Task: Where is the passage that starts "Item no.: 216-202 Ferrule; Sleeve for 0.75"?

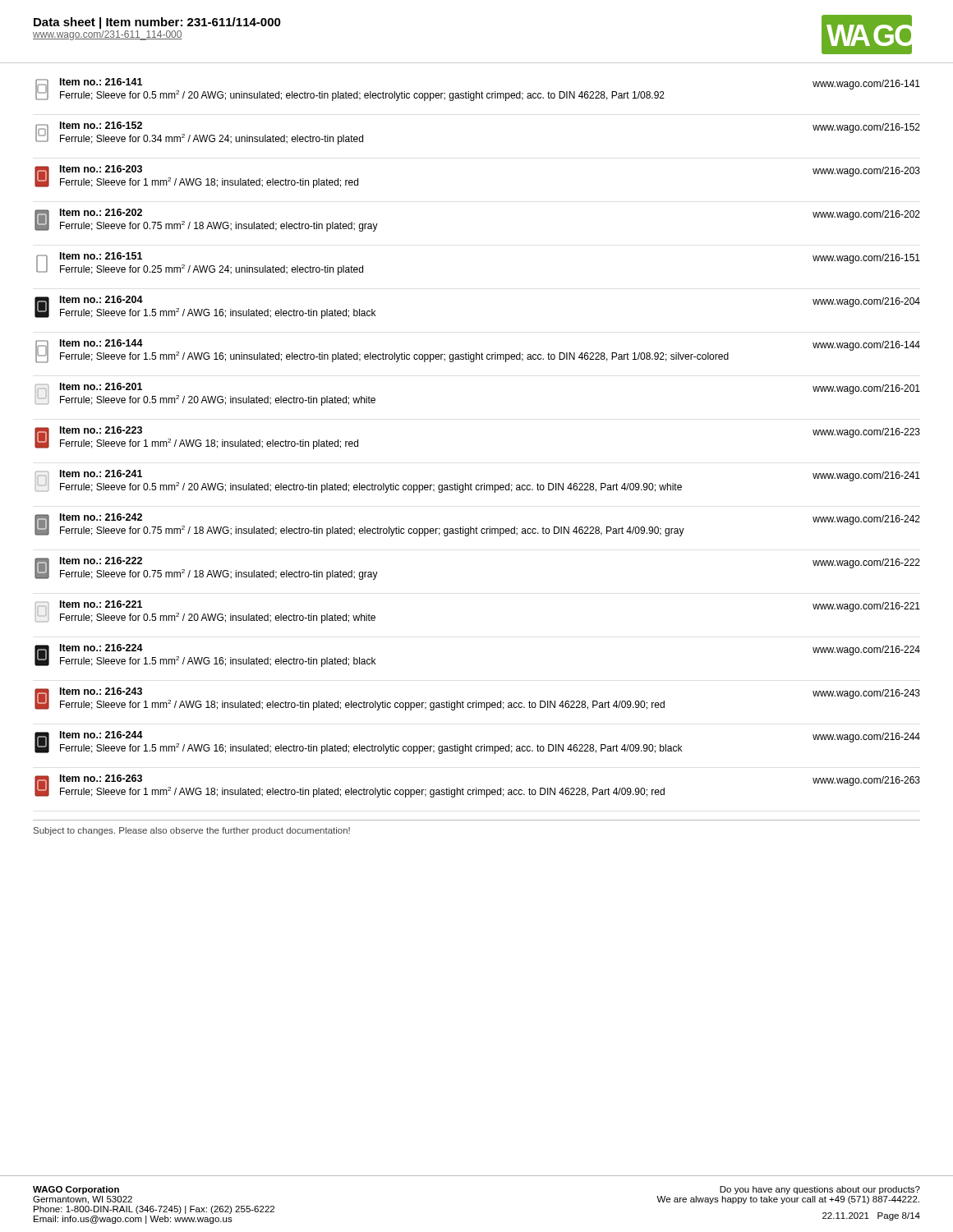Action: coord(139,224)
